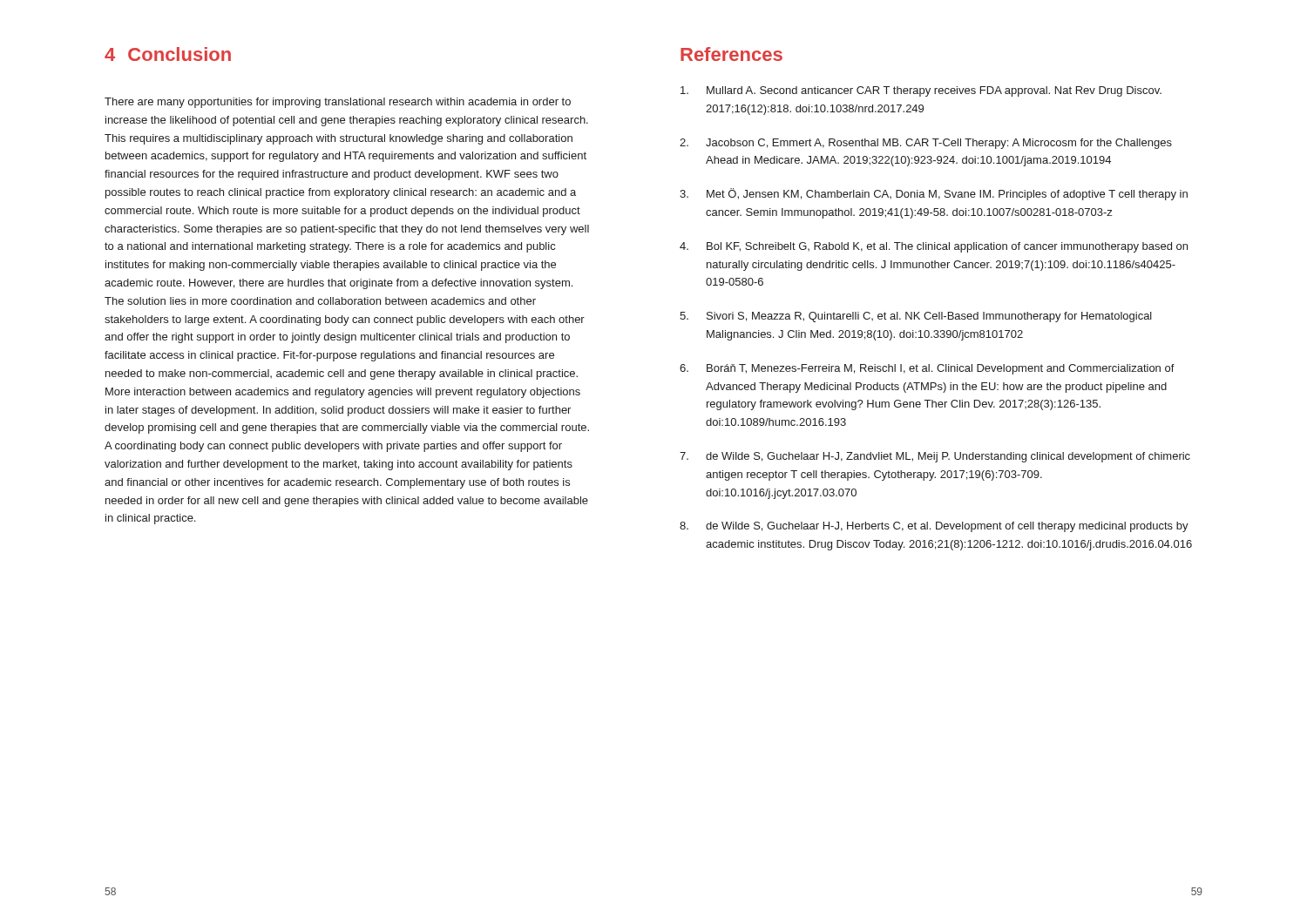This screenshot has height=924, width=1307.
Task: Select the list item that says "7. de Wilde S,"
Action: 937,475
